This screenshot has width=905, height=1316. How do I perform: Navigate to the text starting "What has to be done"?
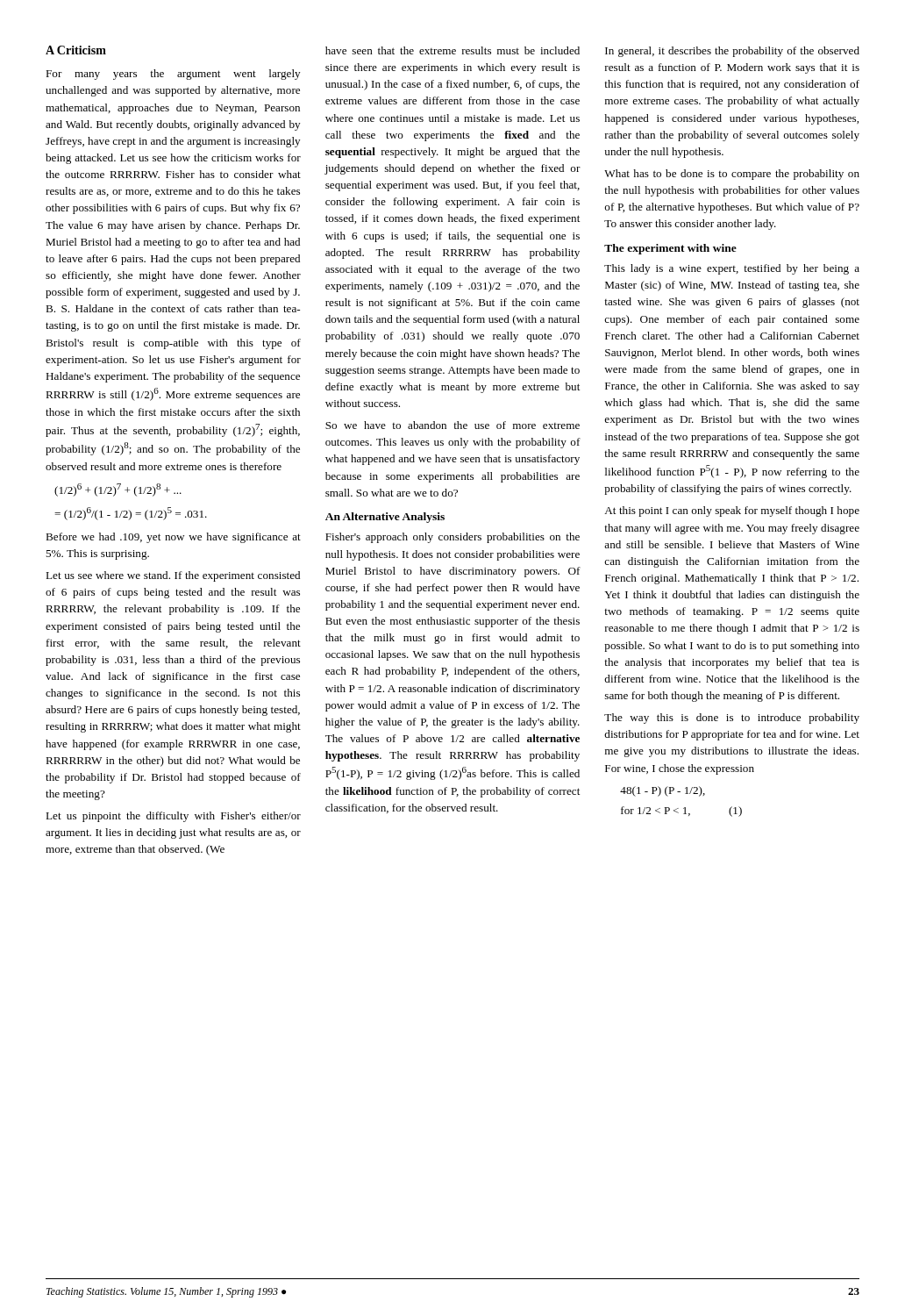[x=732, y=199]
